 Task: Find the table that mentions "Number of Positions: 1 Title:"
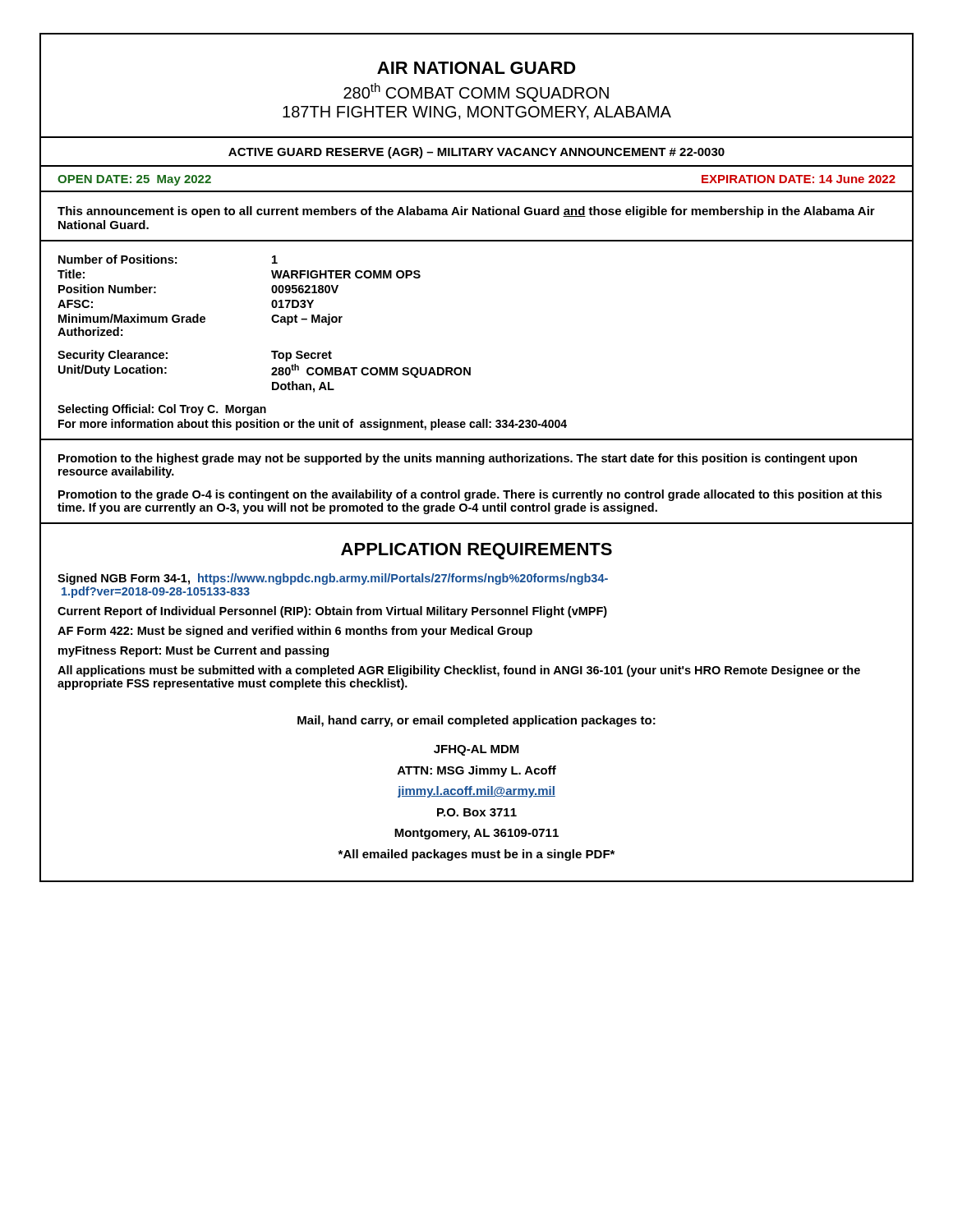click(476, 341)
